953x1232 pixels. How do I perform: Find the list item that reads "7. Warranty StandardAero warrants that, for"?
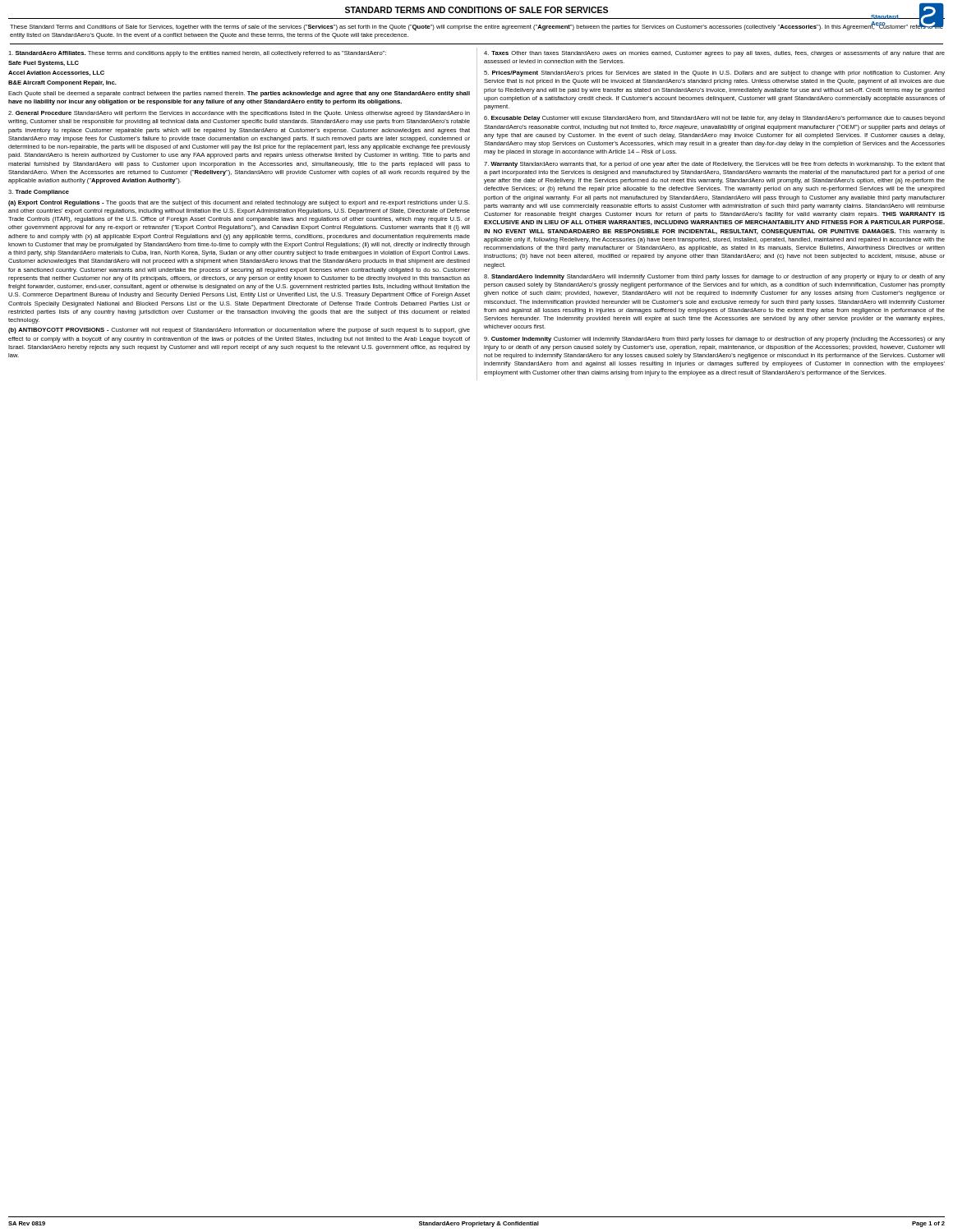click(714, 214)
